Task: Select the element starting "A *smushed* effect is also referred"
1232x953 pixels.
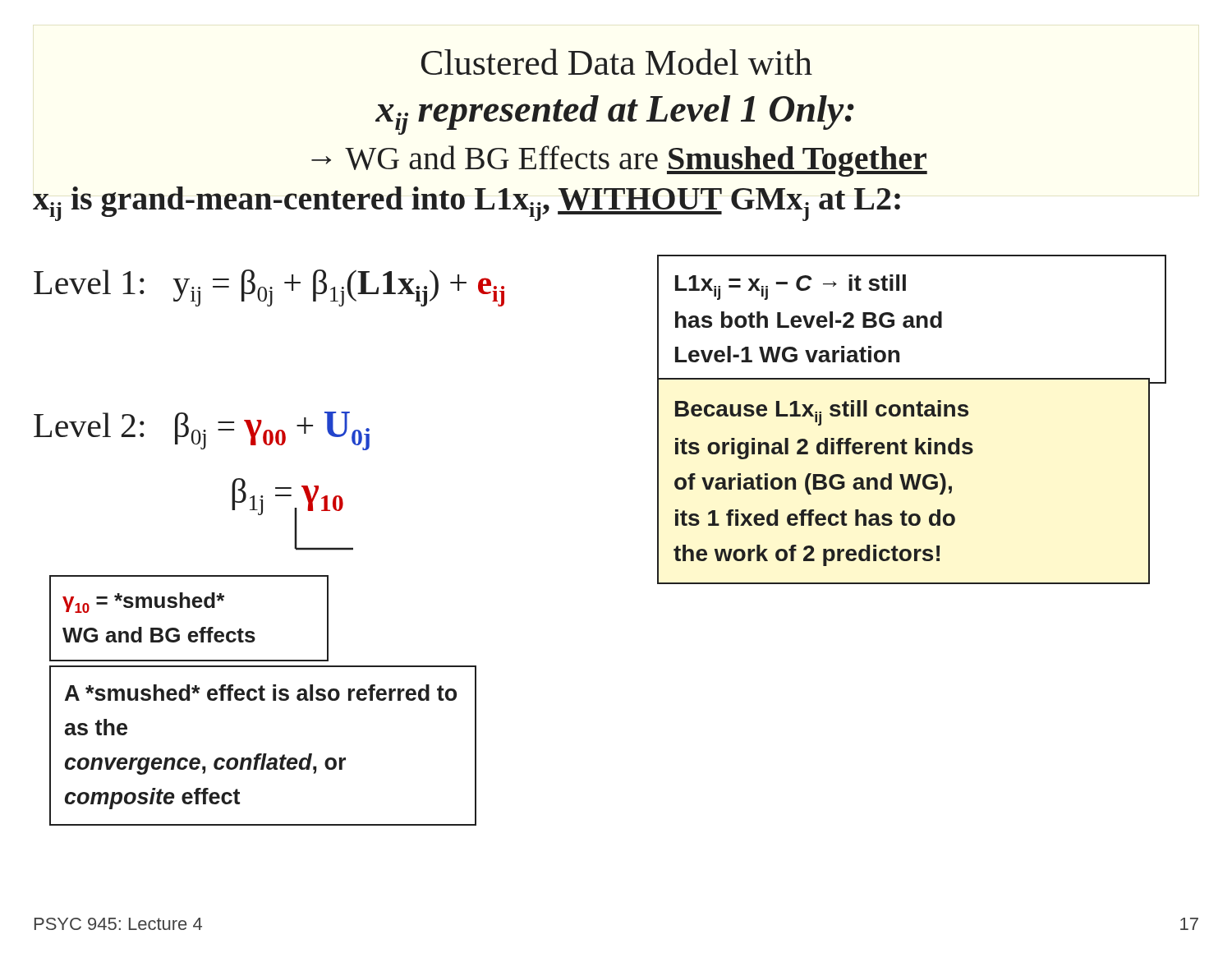Action: coord(261,745)
